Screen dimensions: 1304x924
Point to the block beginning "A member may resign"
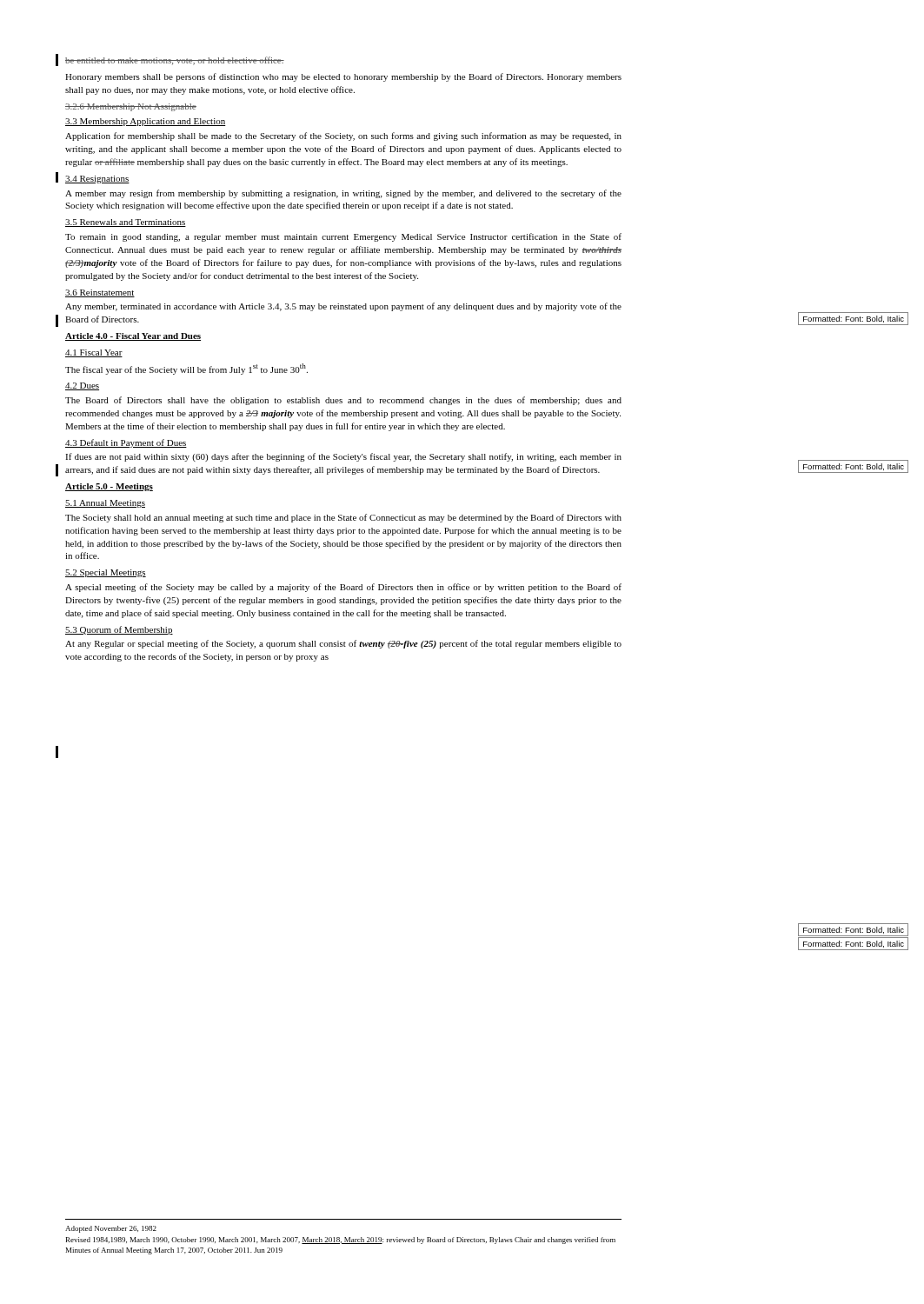pyautogui.click(x=343, y=200)
